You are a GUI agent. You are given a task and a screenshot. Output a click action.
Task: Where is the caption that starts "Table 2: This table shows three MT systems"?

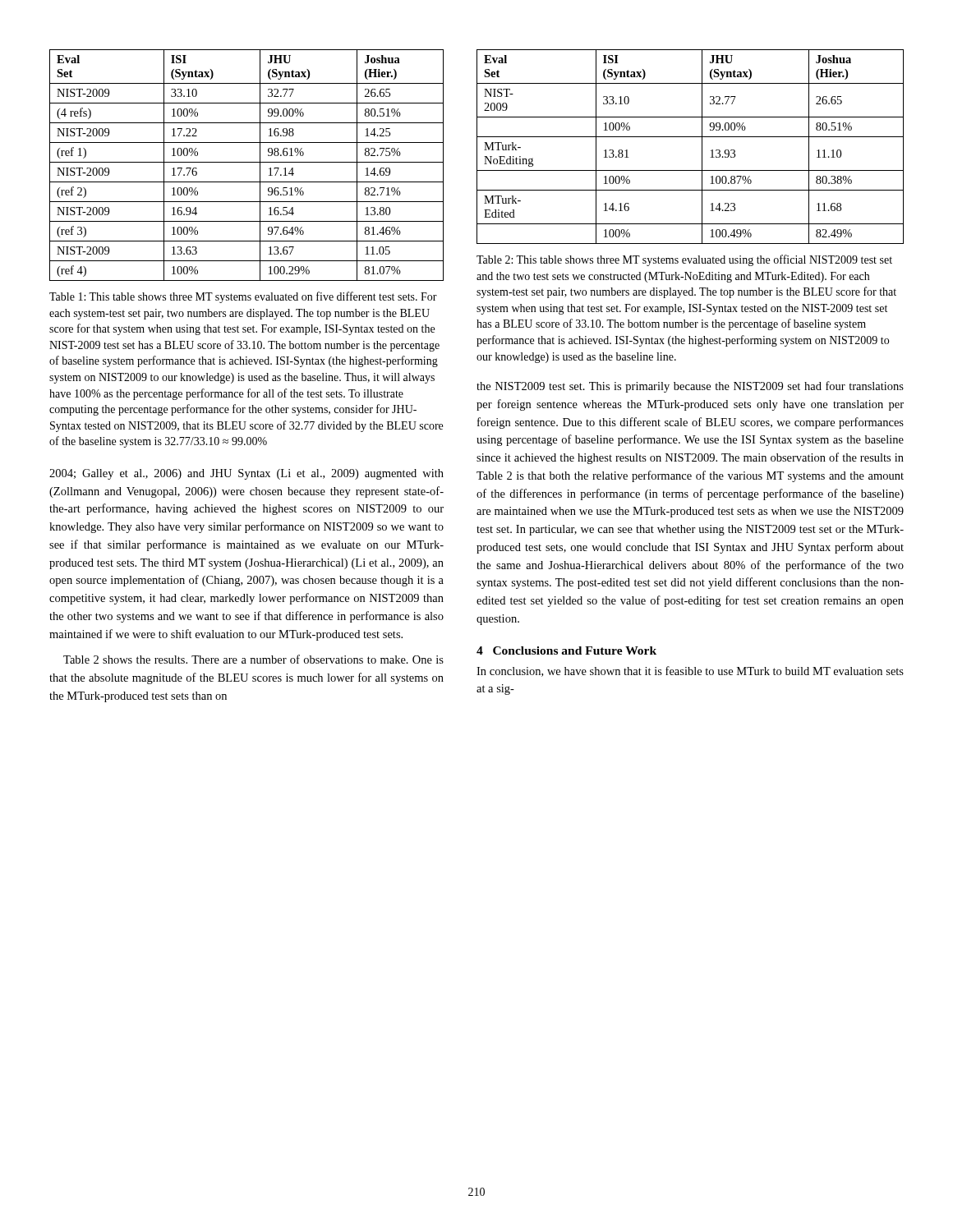(x=686, y=308)
